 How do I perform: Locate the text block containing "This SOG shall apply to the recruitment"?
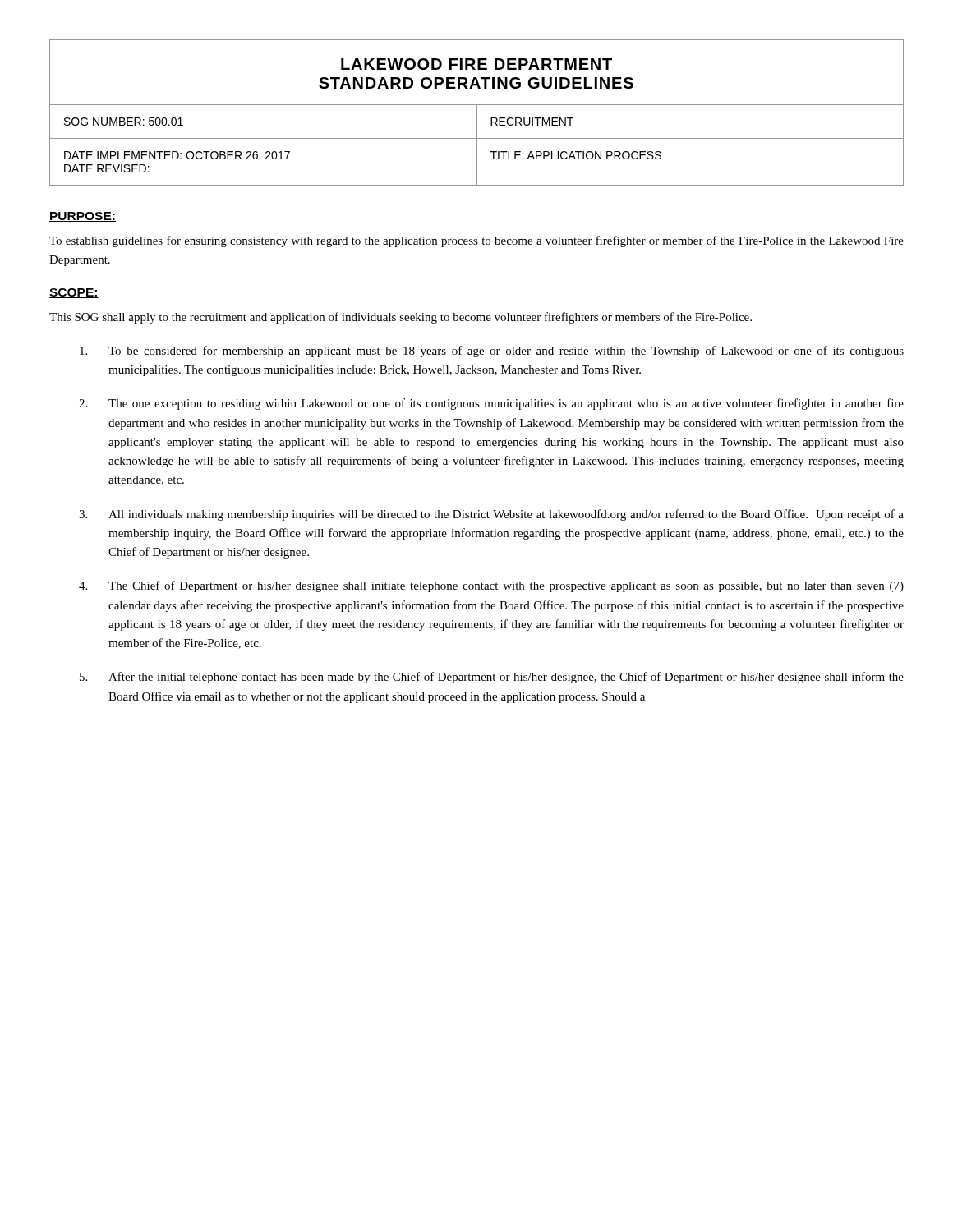(x=401, y=317)
